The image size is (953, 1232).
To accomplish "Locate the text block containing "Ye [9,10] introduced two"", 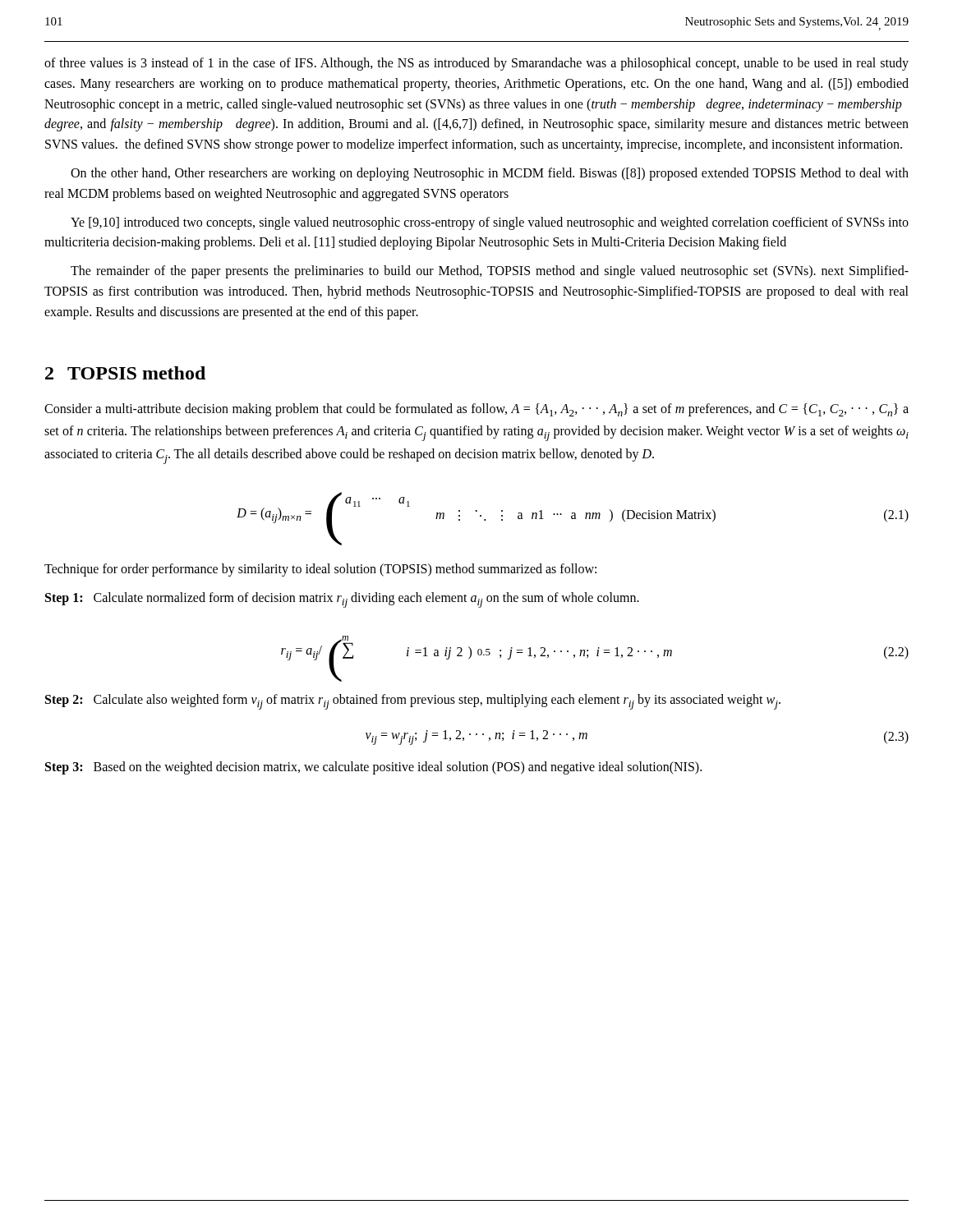I will coord(476,233).
